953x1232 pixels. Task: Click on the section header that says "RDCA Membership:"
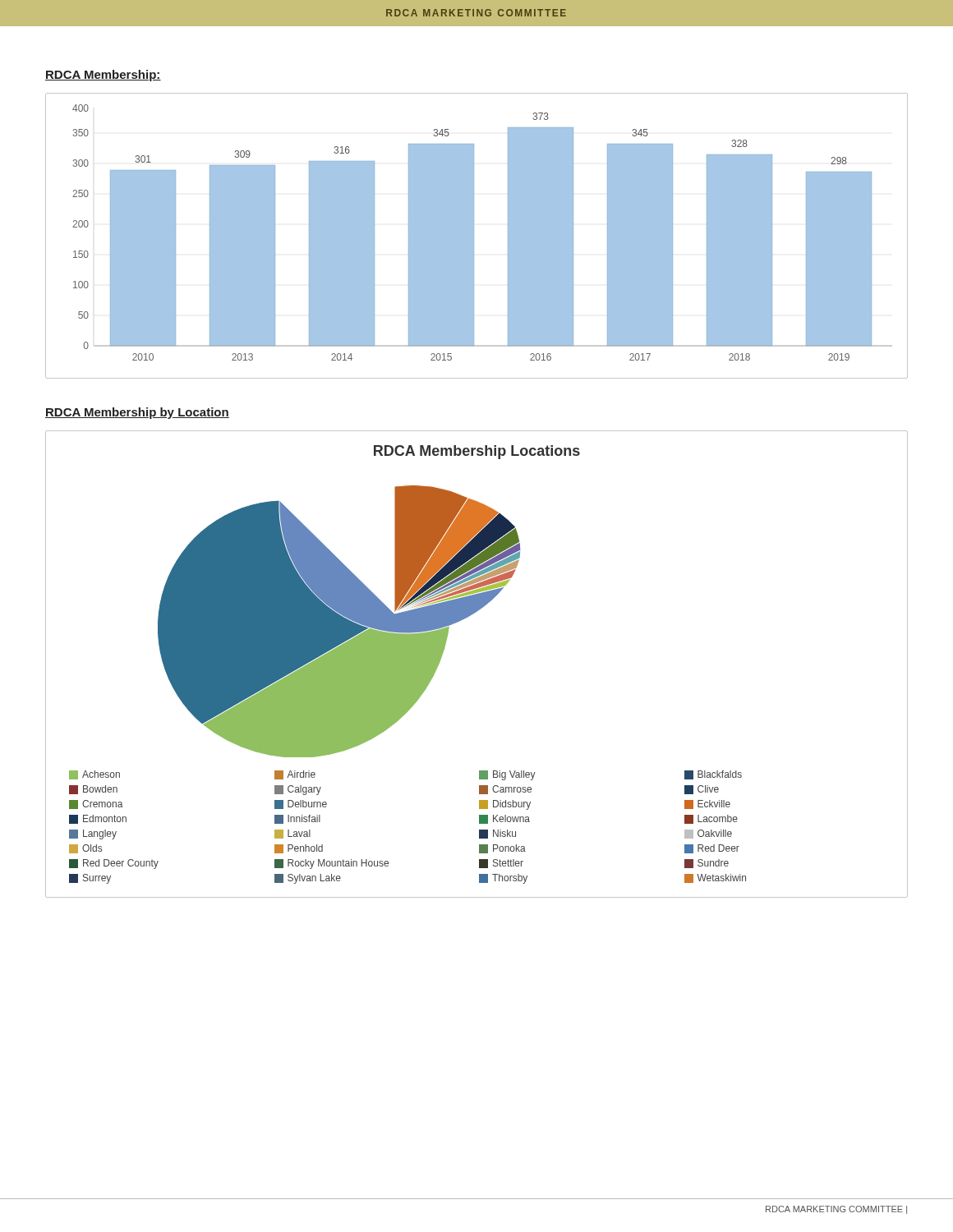(103, 74)
